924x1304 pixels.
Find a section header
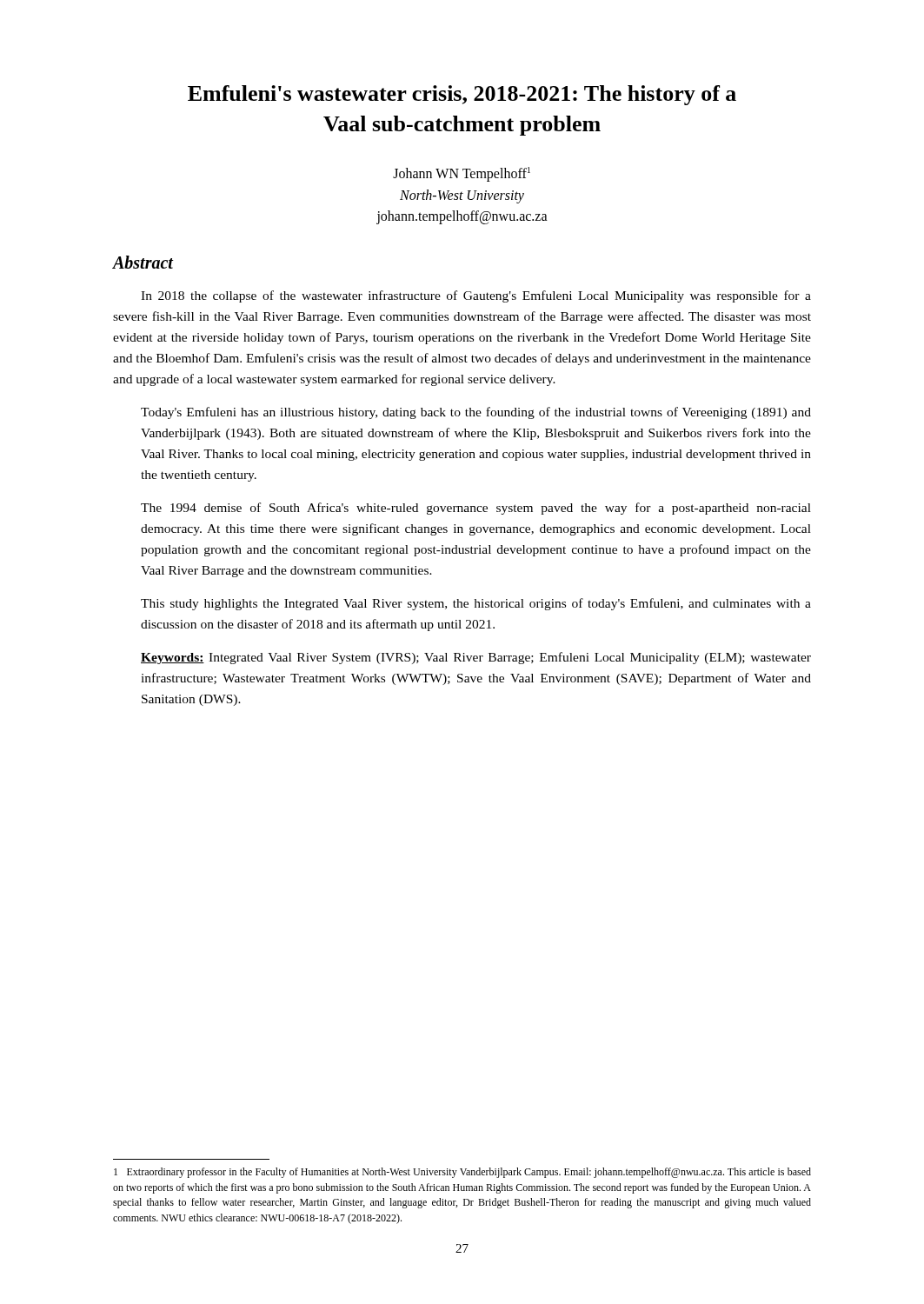[x=462, y=263]
